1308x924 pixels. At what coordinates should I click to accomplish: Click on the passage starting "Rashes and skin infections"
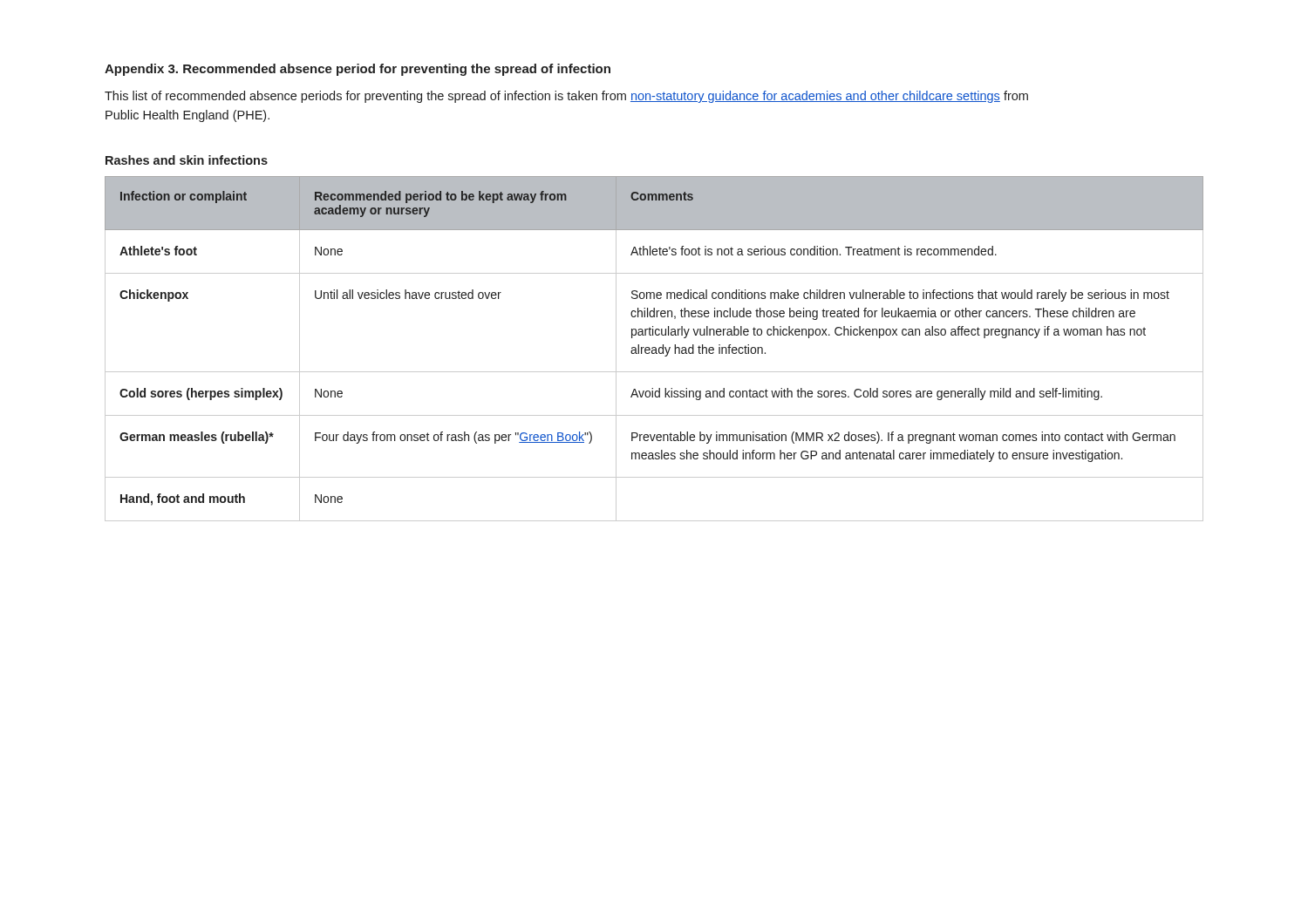pos(186,160)
